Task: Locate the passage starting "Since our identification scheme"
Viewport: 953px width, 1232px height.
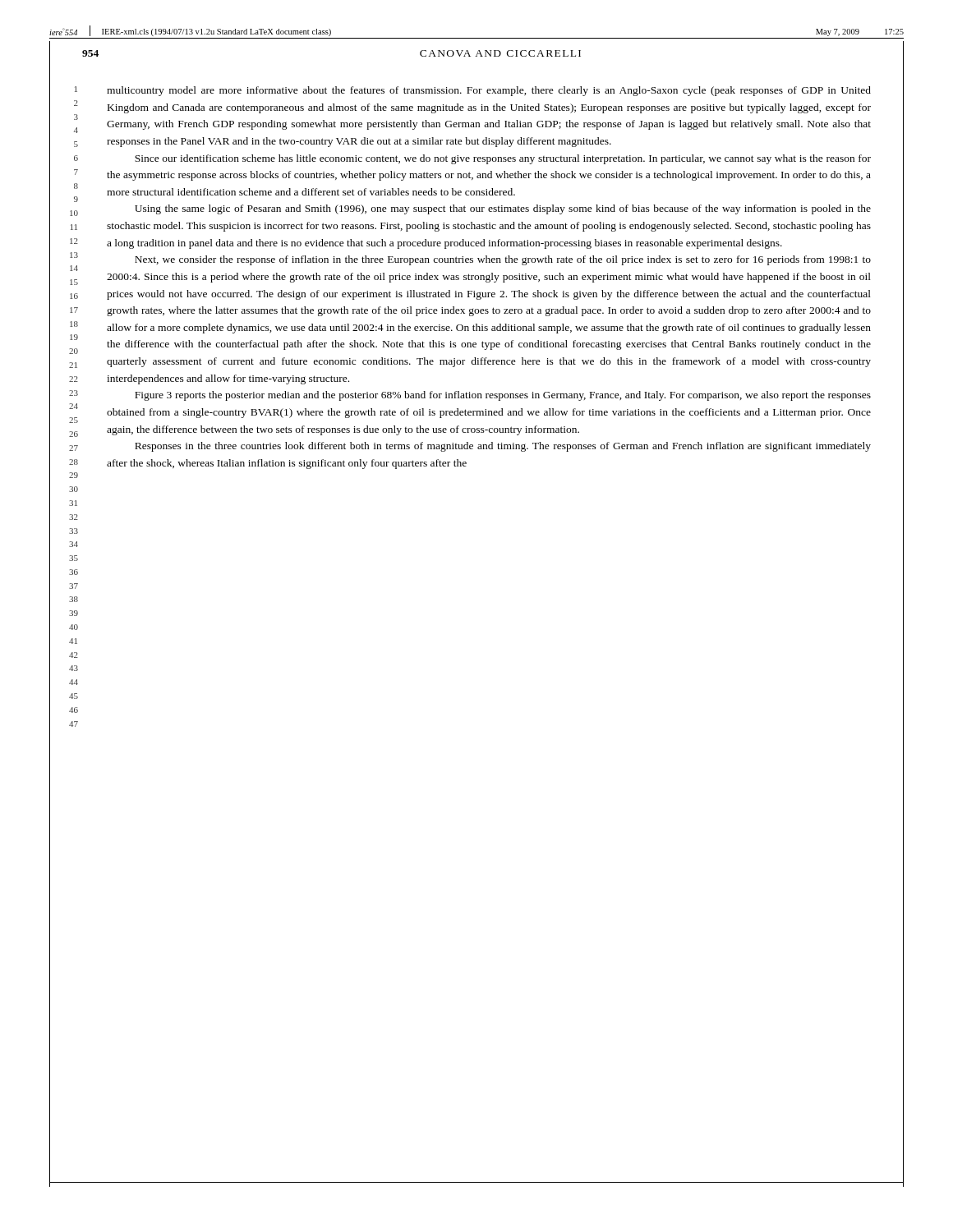Action: coord(489,175)
